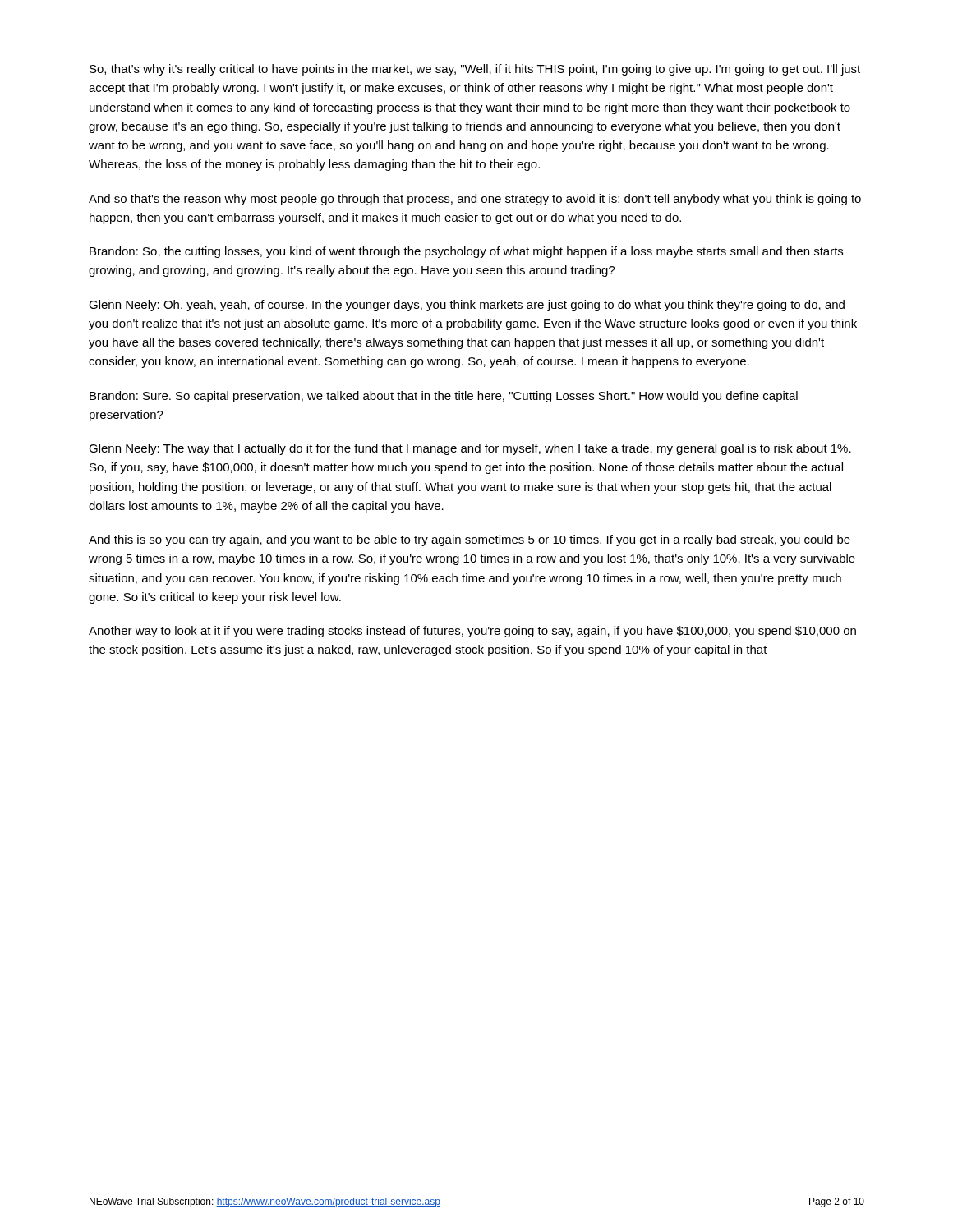Locate the text block that says "Glenn Neely: The way that I actually do"
Image resolution: width=953 pixels, height=1232 pixels.
(470, 477)
